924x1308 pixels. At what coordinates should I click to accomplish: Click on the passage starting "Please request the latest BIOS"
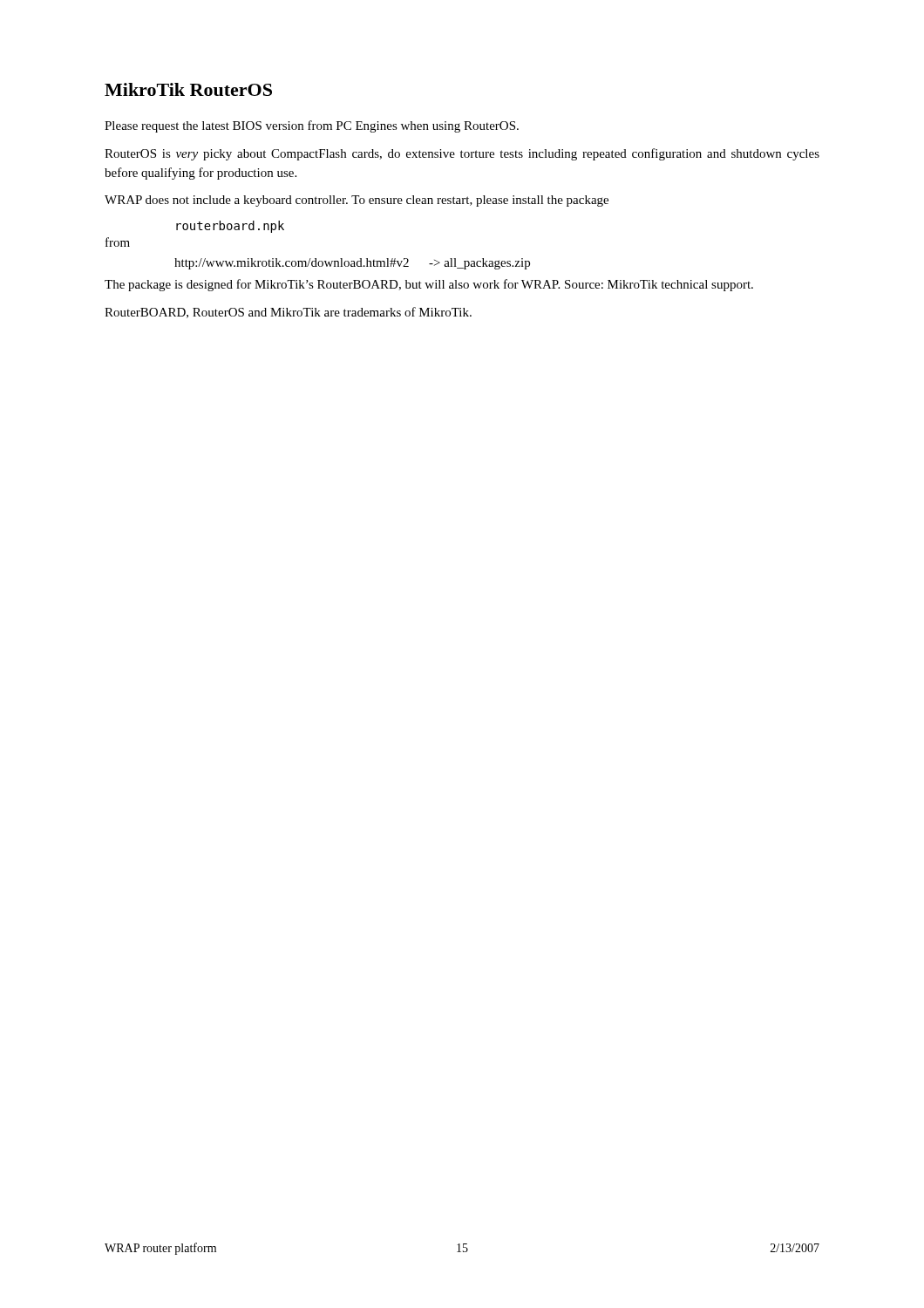312,126
